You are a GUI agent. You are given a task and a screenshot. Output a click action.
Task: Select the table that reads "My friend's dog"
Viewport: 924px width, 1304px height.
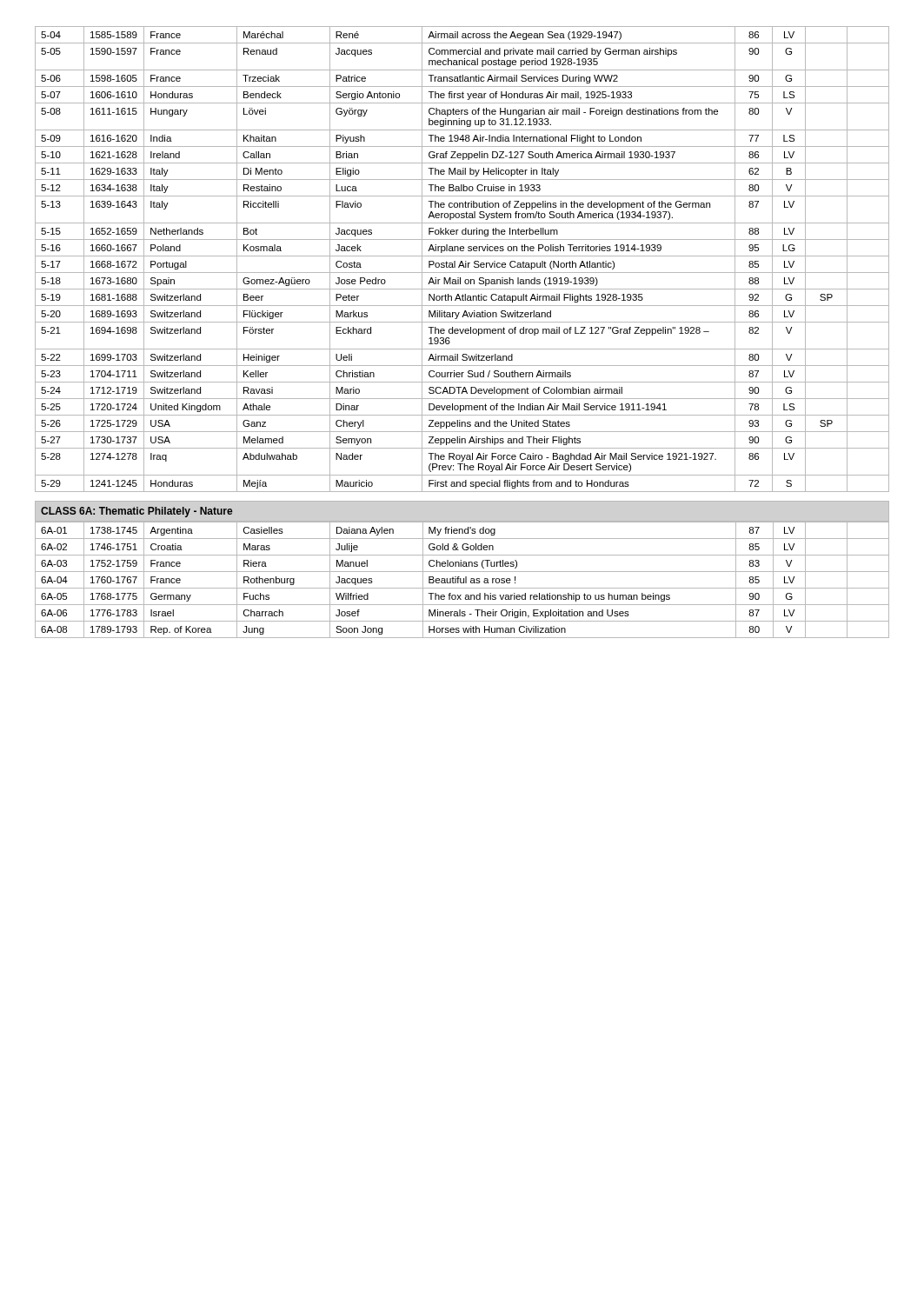pos(462,580)
